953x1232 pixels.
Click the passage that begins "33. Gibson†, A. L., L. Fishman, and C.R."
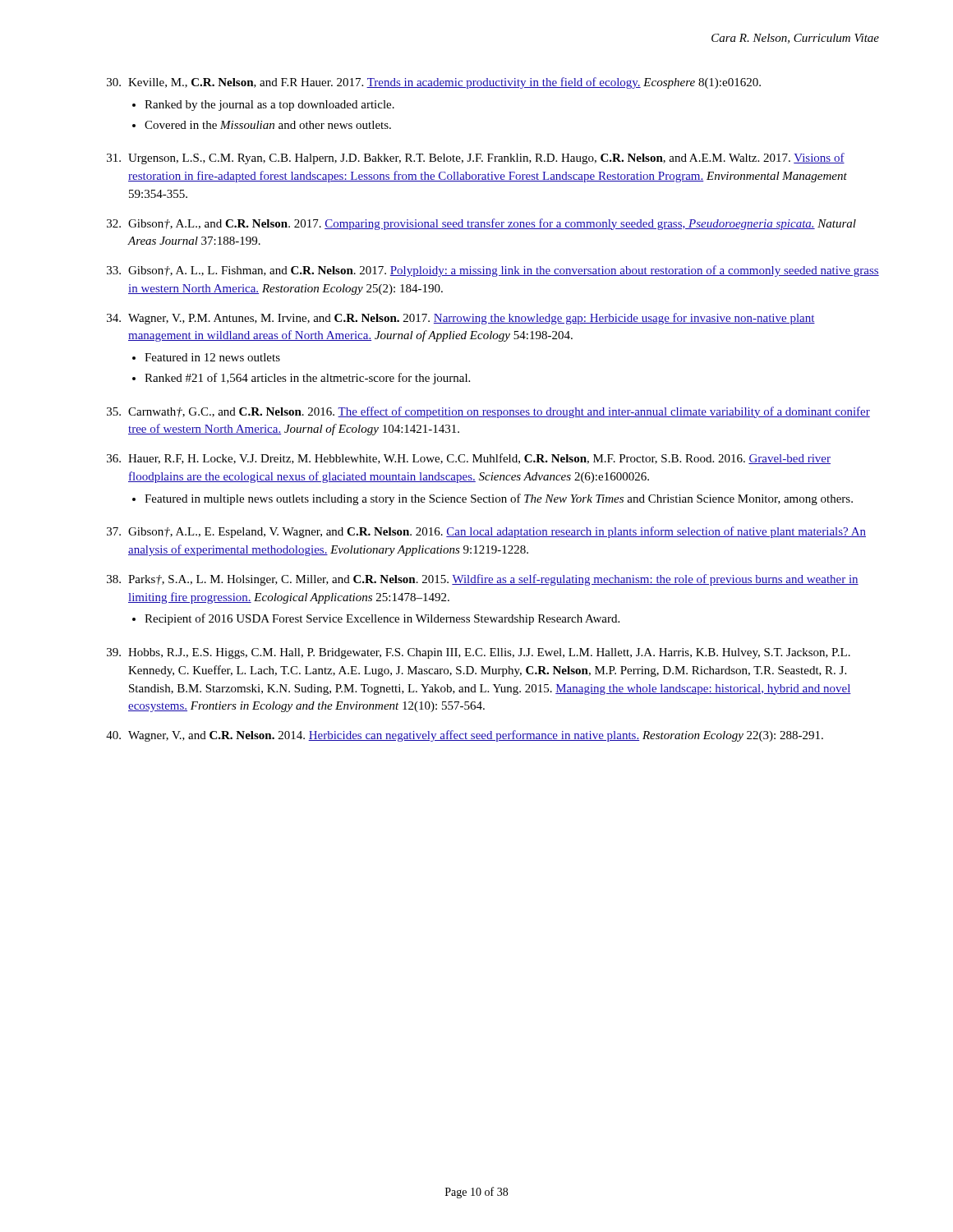tap(485, 280)
